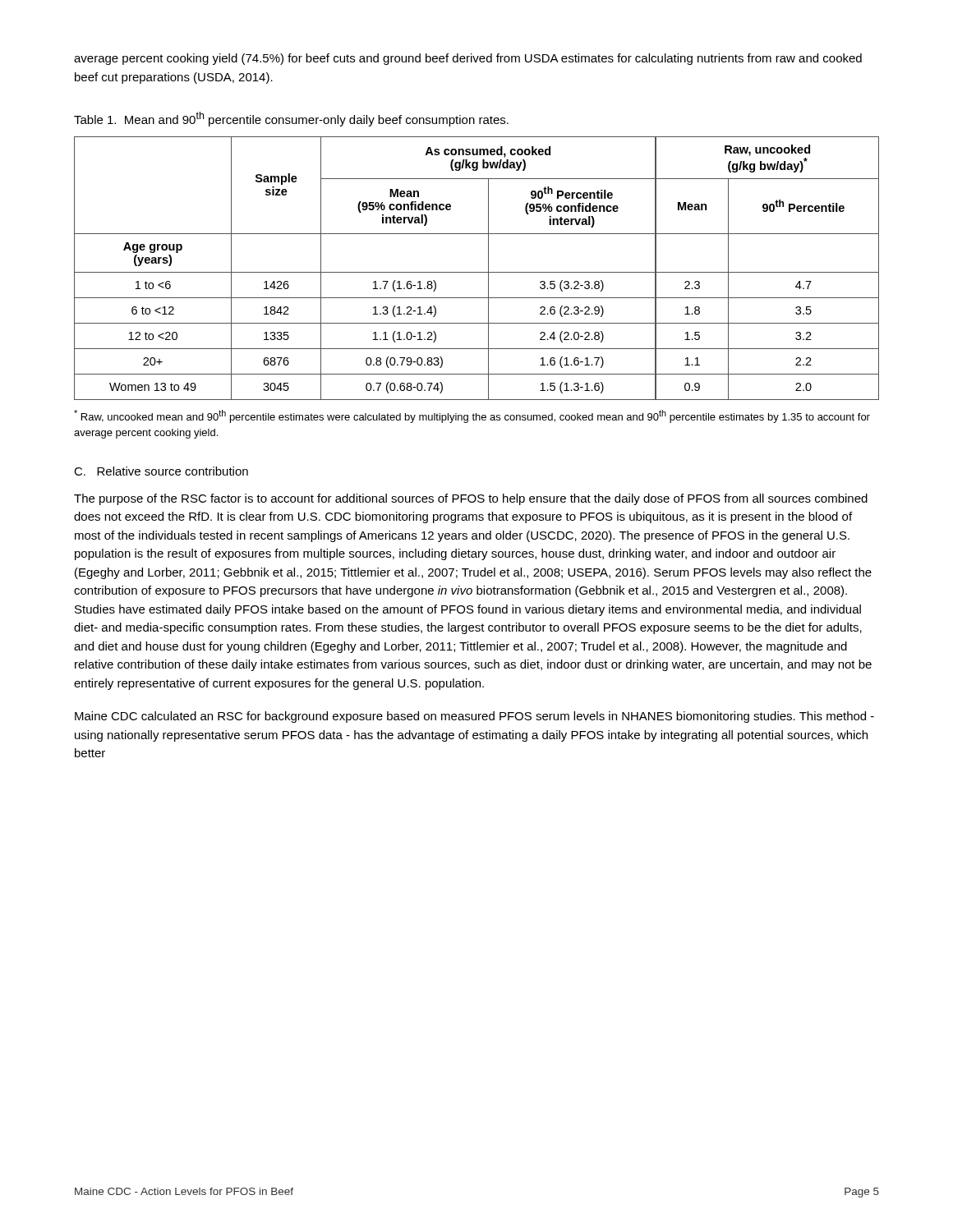The image size is (953, 1232).
Task: Find the element starting "Maine CDC calculated an"
Action: (474, 735)
